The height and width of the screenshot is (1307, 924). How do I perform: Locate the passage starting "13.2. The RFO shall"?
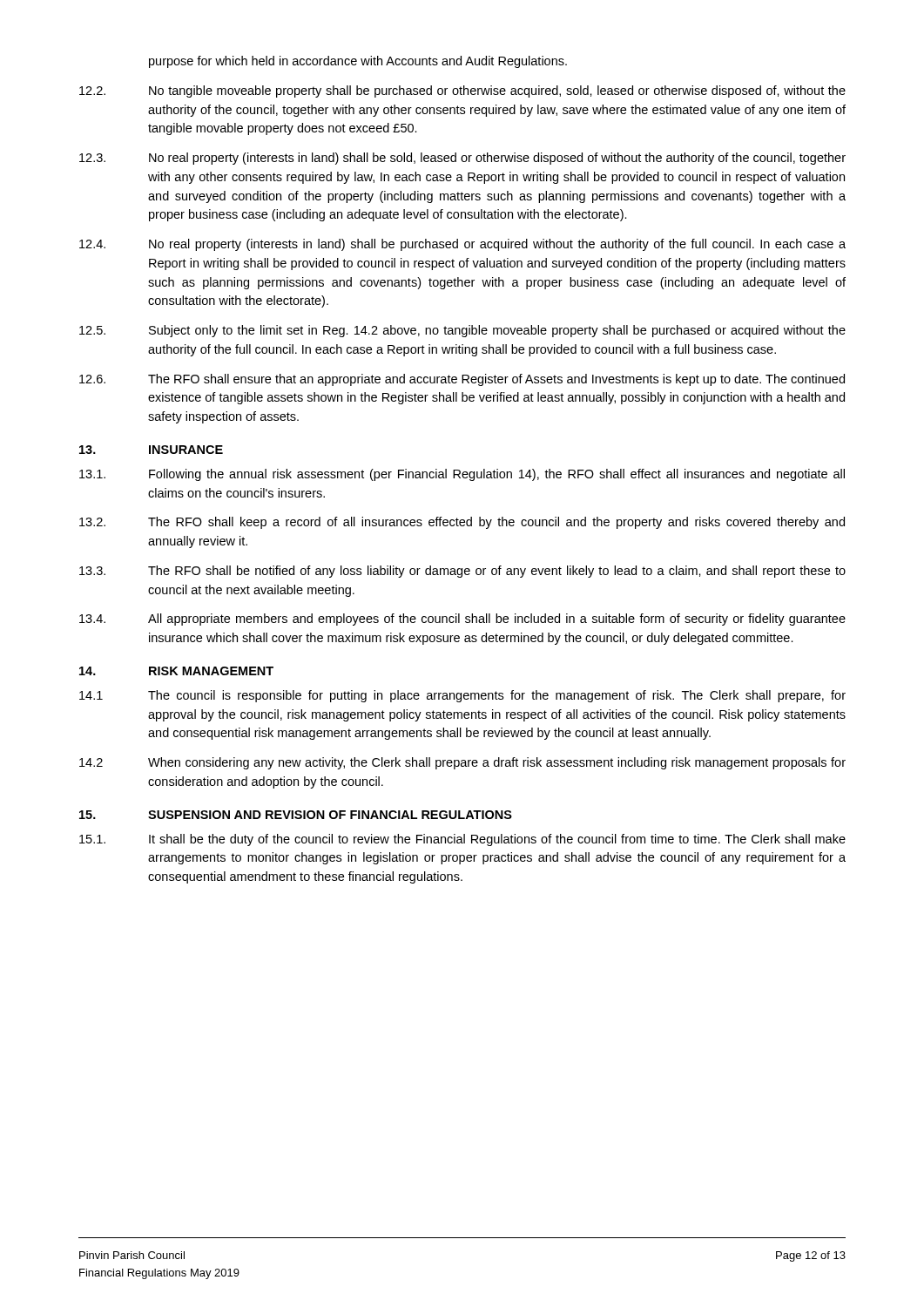tap(462, 532)
